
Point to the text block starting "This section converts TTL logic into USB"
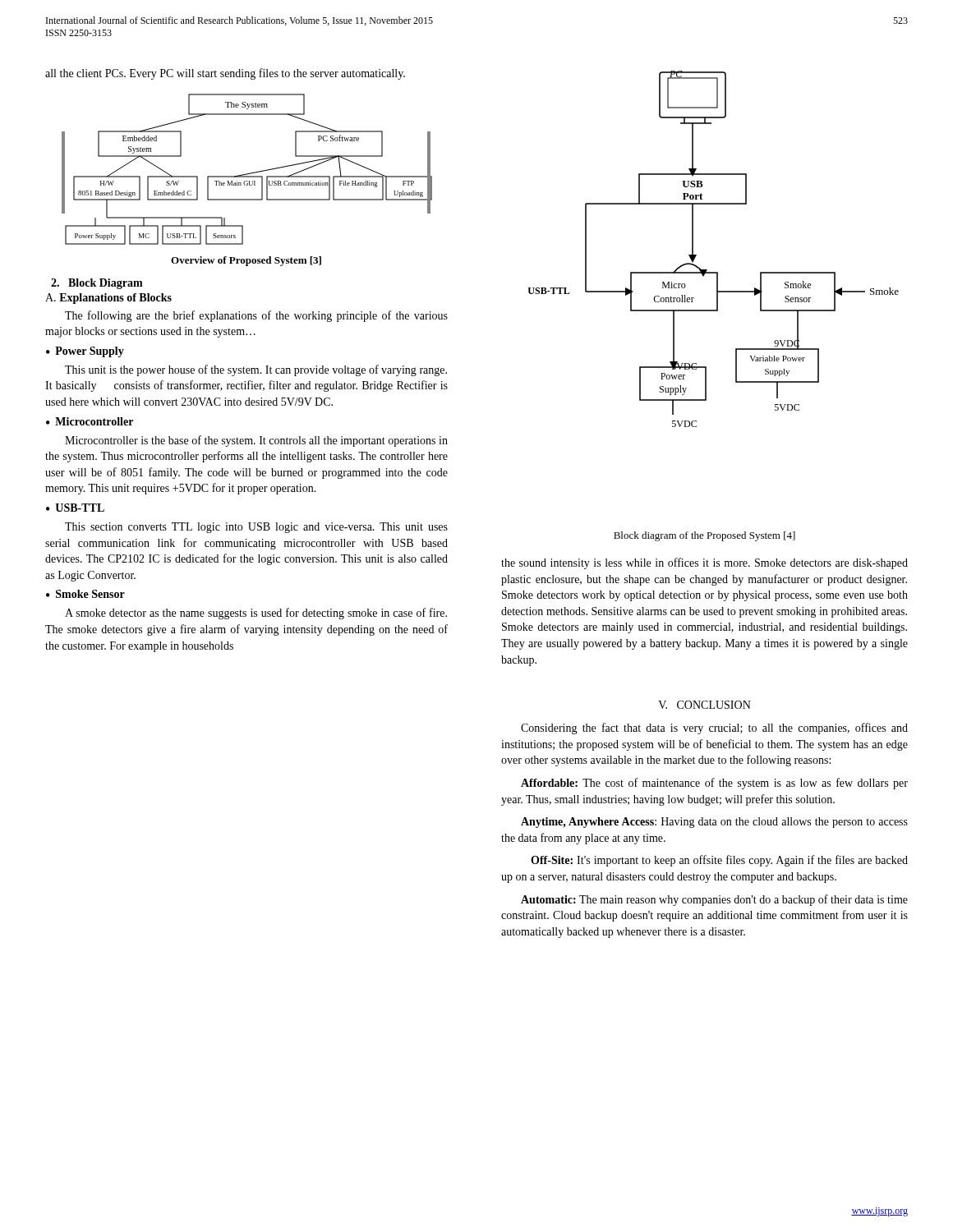point(246,551)
